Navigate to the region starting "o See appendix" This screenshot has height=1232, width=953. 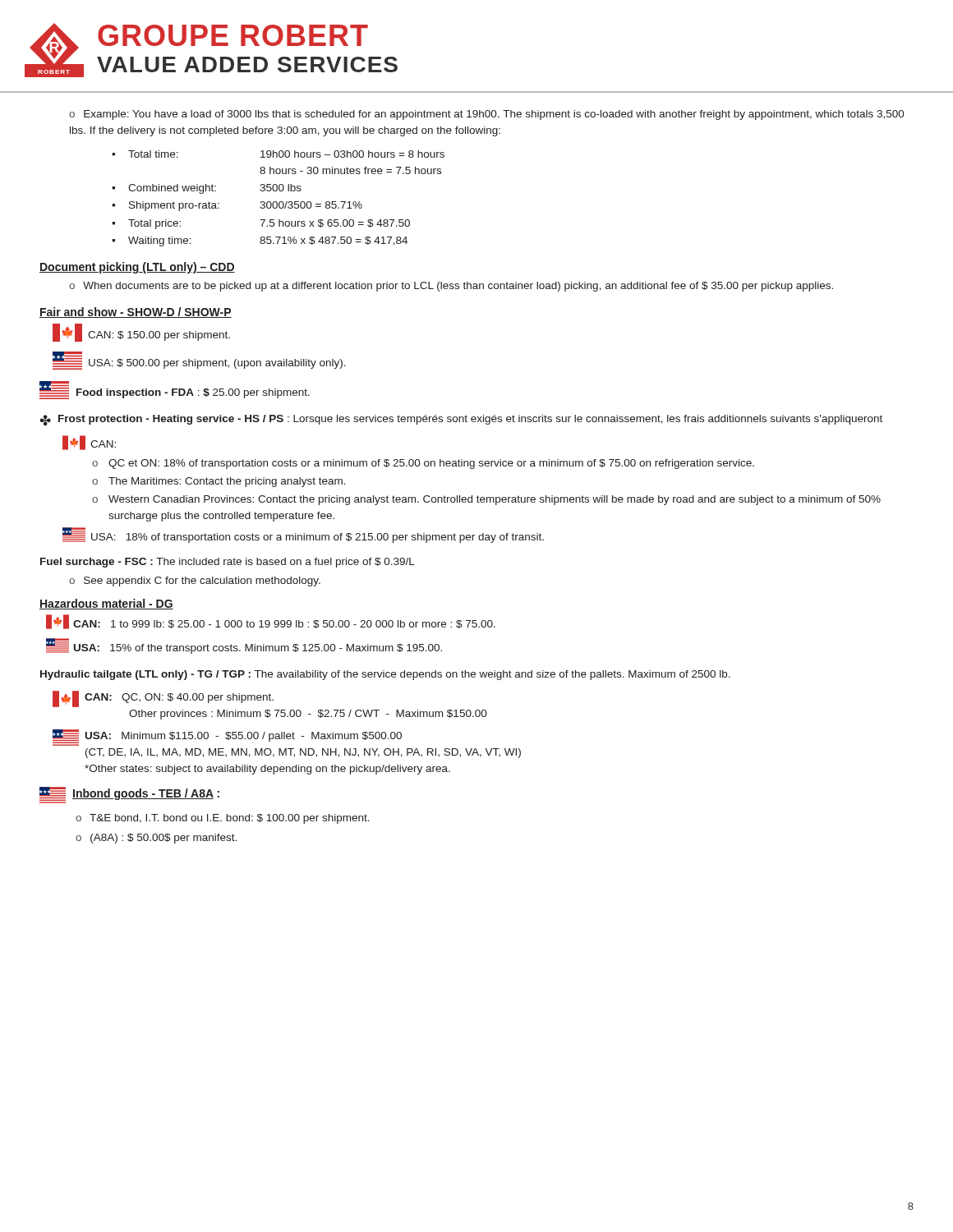pyautogui.click(x=195, y=580)
